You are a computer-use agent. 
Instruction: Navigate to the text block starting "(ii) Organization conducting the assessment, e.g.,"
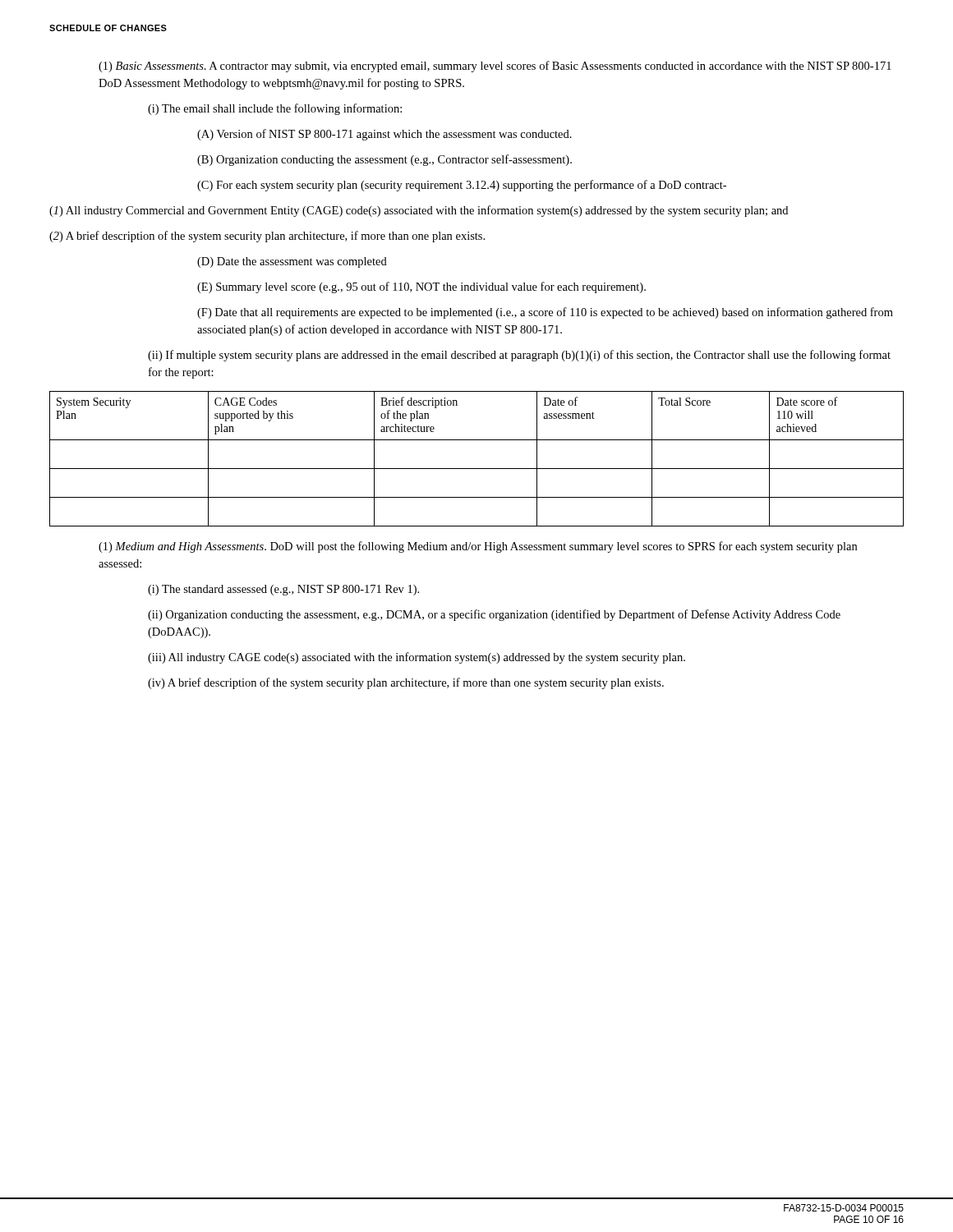[494, 623]
